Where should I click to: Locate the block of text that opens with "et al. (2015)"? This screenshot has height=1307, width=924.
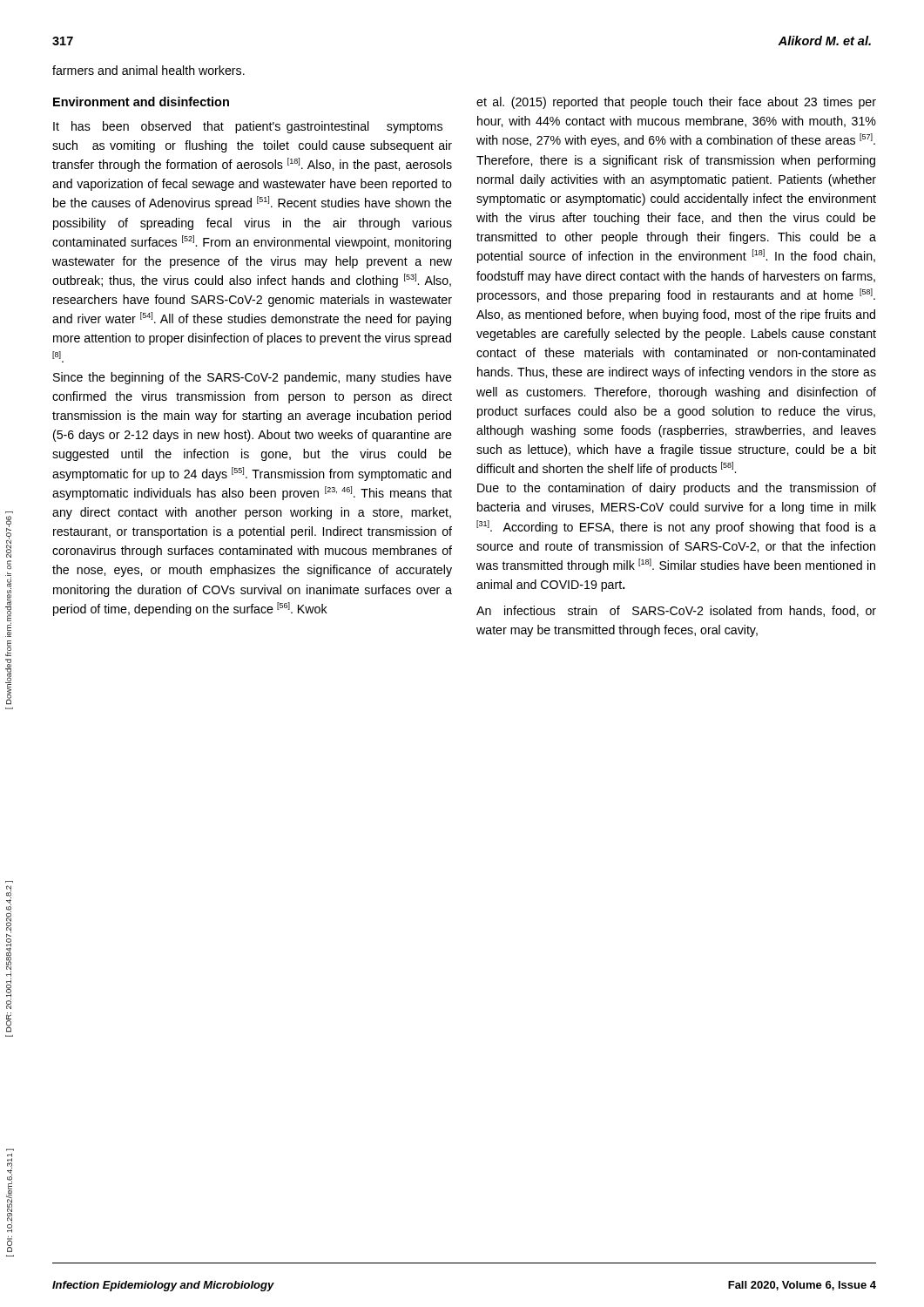676,286
